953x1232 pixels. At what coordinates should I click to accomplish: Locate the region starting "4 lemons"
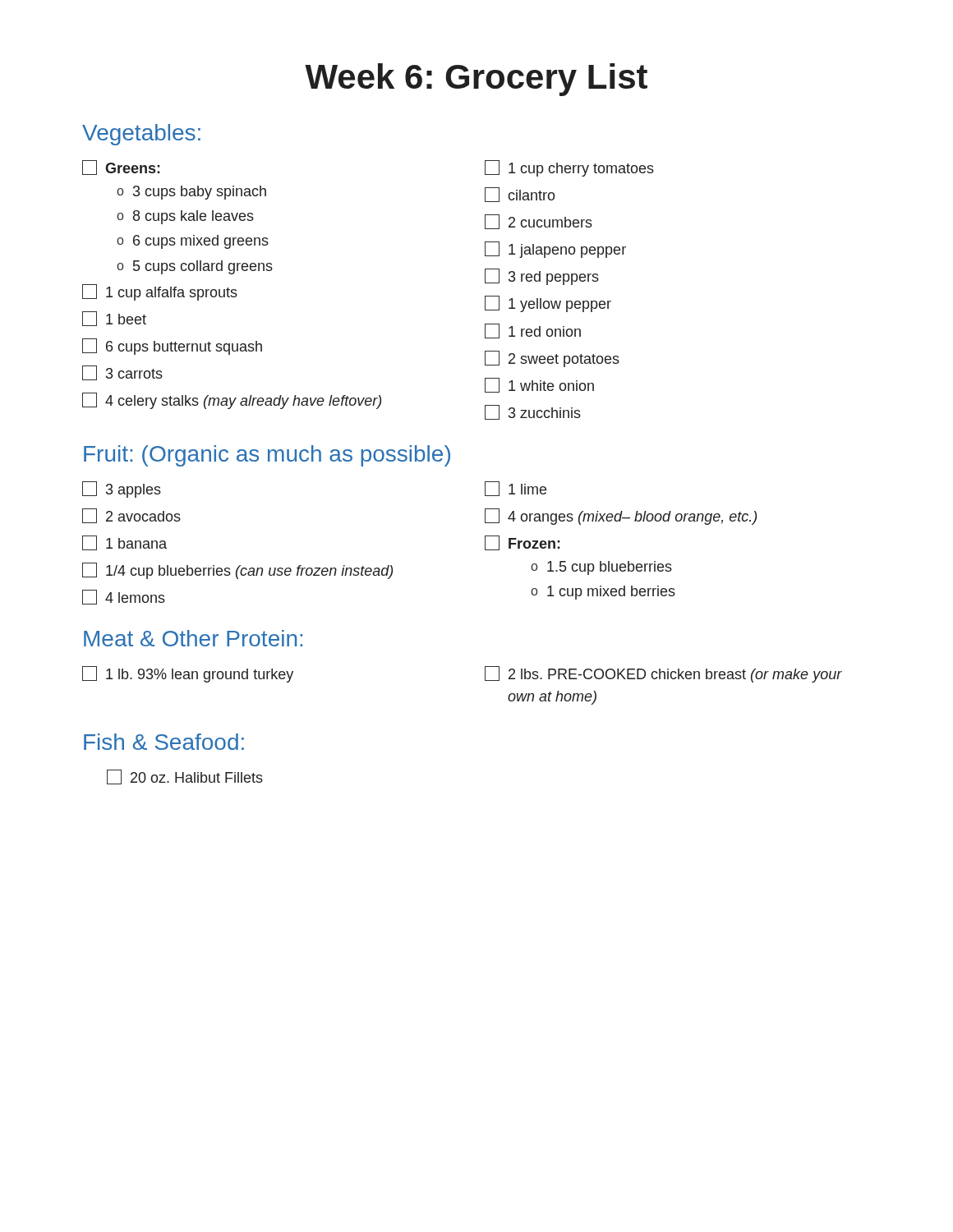[124, 597]
